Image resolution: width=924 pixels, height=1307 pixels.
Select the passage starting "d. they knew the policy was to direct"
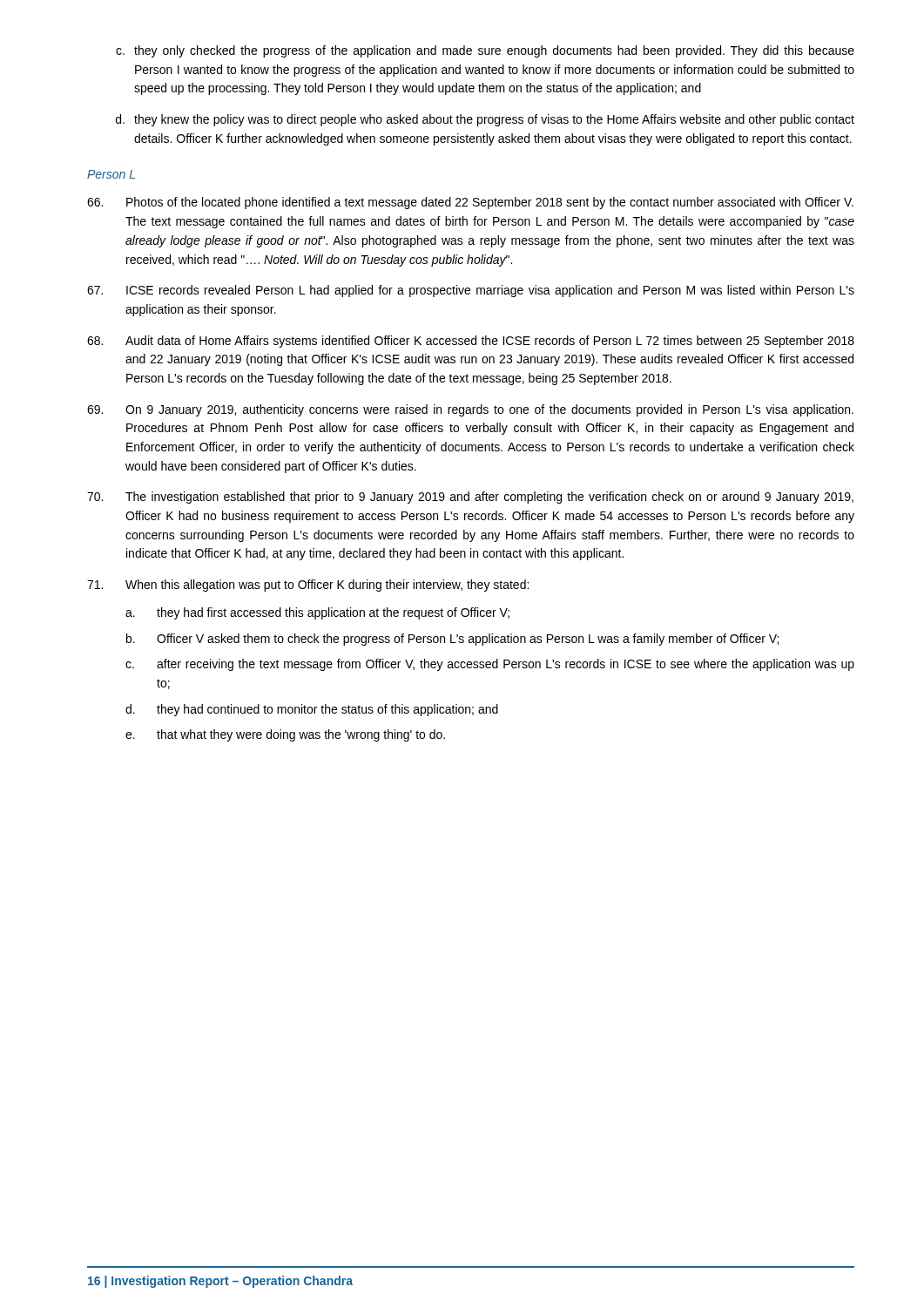click(471, 130)
